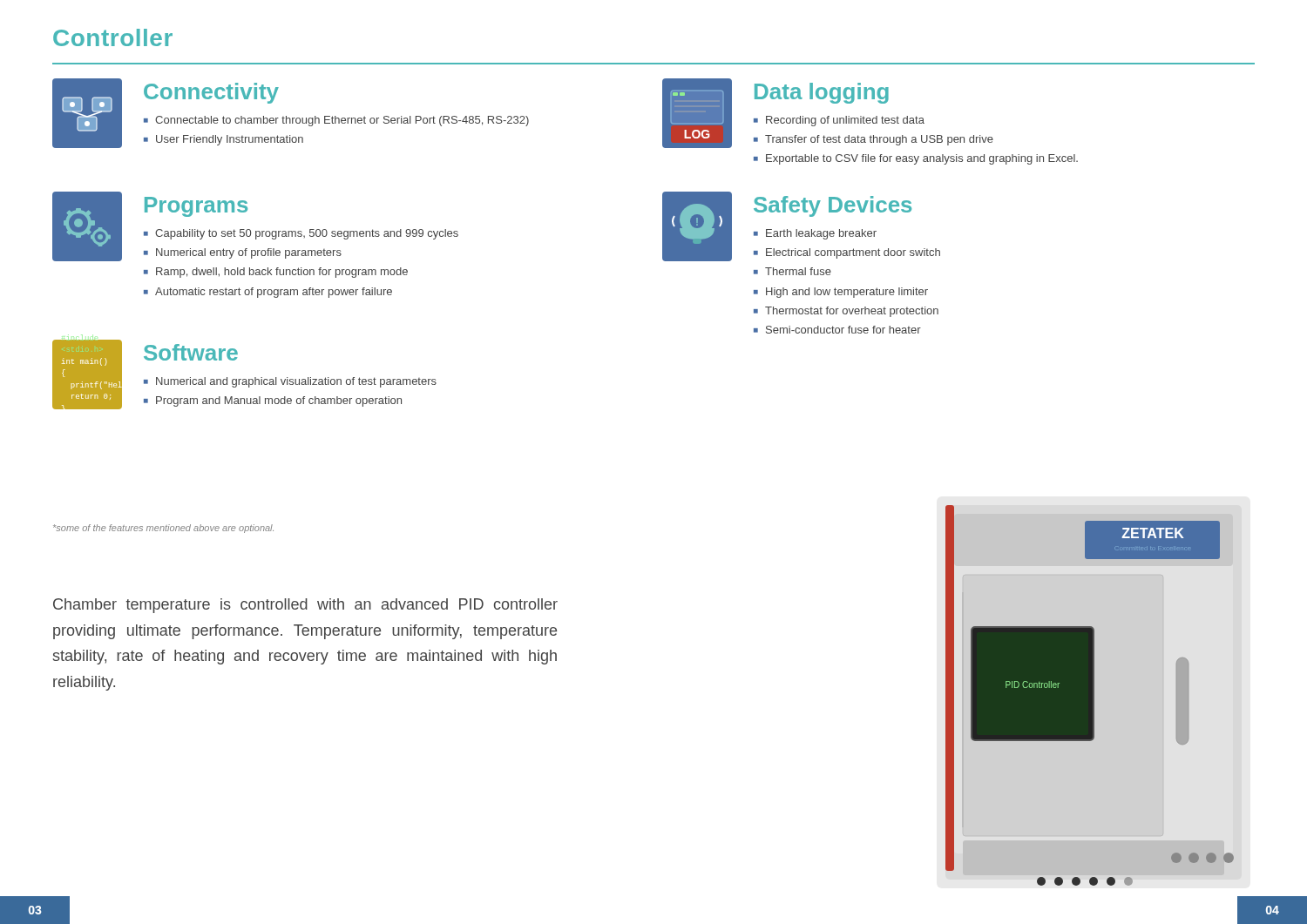Viewport: 1307px width, 924px height.
Task: Locate the list item with the text "High and low temperature limiter"
Action: 847,291
